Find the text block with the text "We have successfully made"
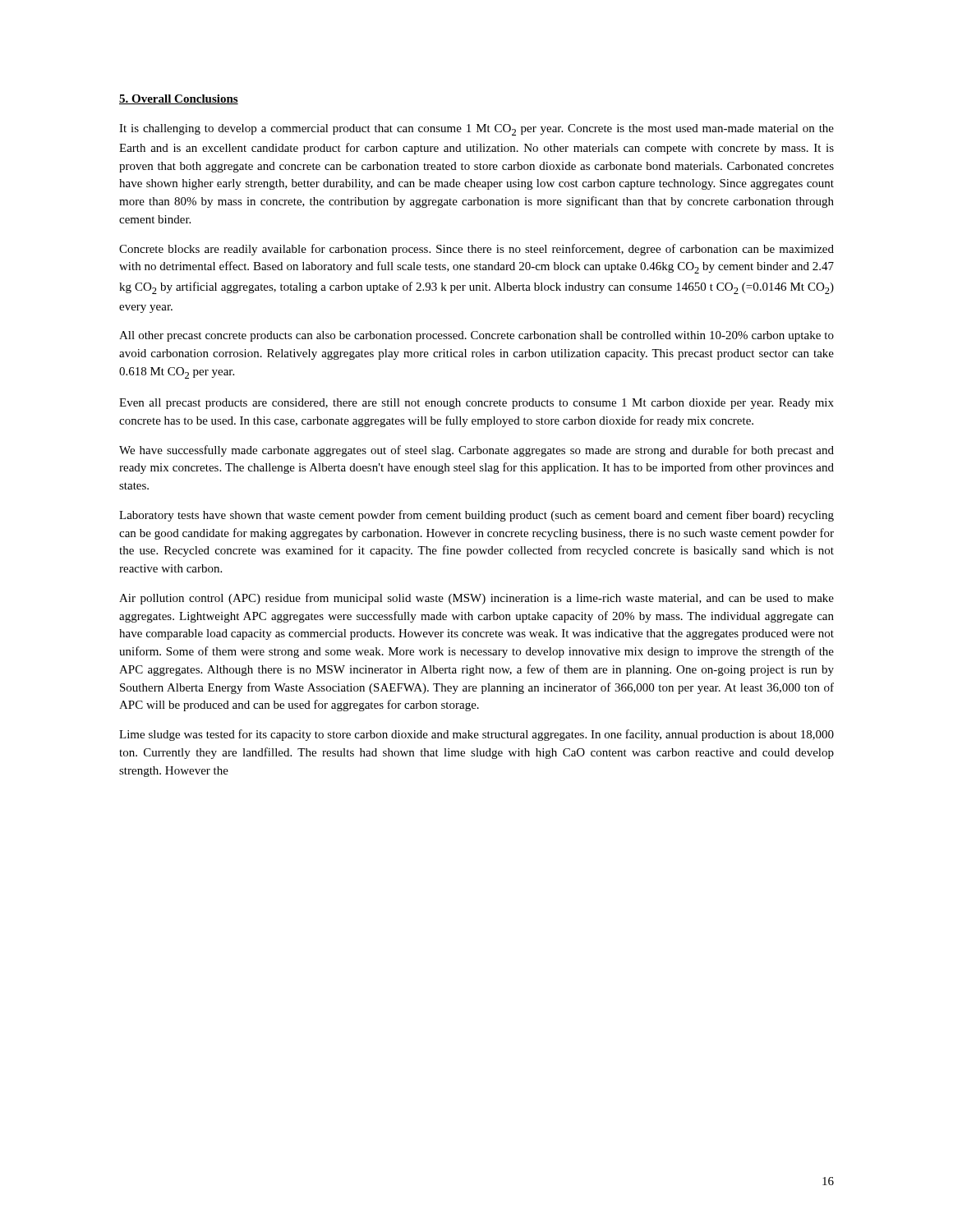This screenshot has height=1232, width=953. 476,468
